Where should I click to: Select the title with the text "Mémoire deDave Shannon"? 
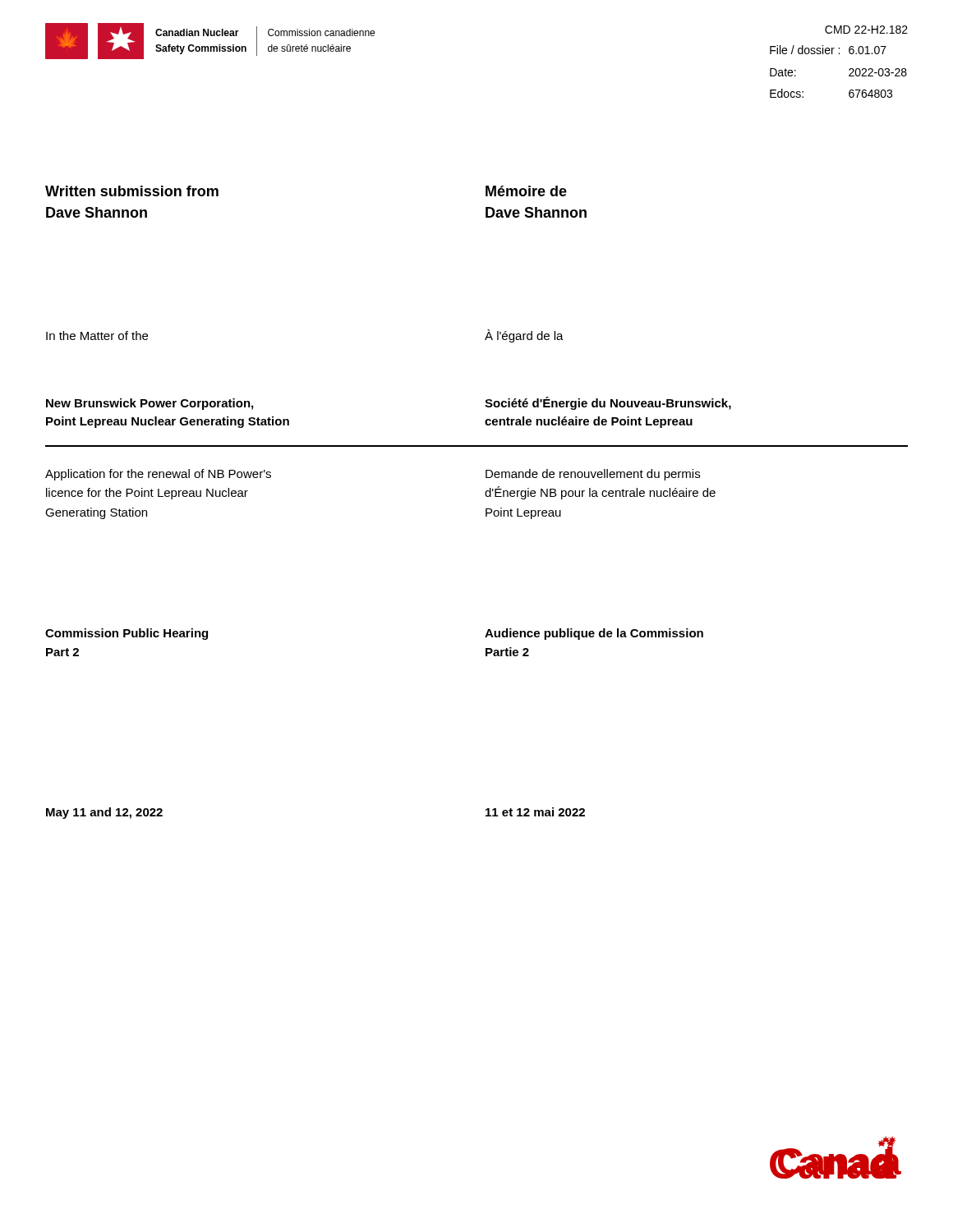point(526,191)
